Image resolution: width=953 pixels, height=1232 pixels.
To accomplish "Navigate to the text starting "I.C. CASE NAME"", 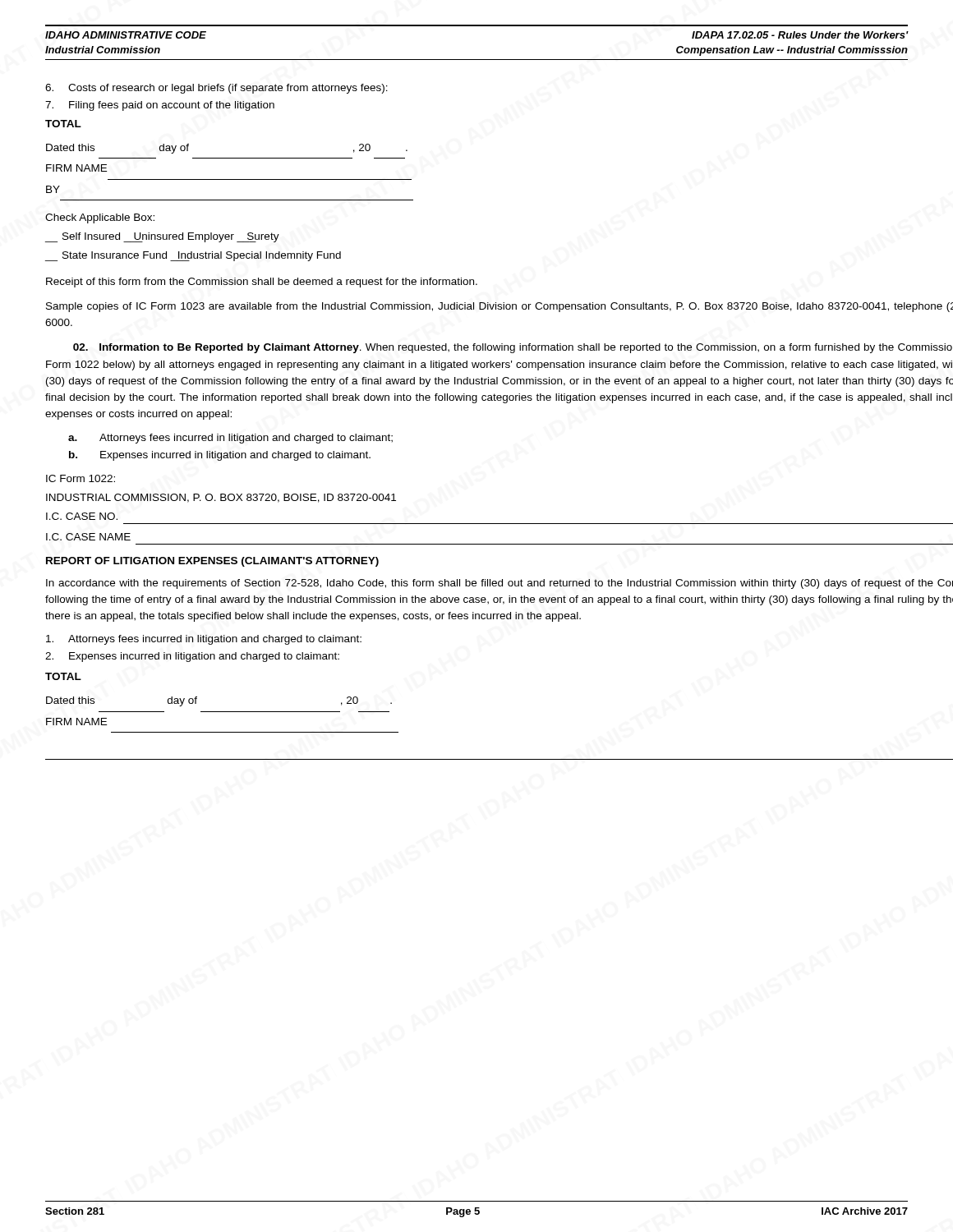I will [499, 537].
